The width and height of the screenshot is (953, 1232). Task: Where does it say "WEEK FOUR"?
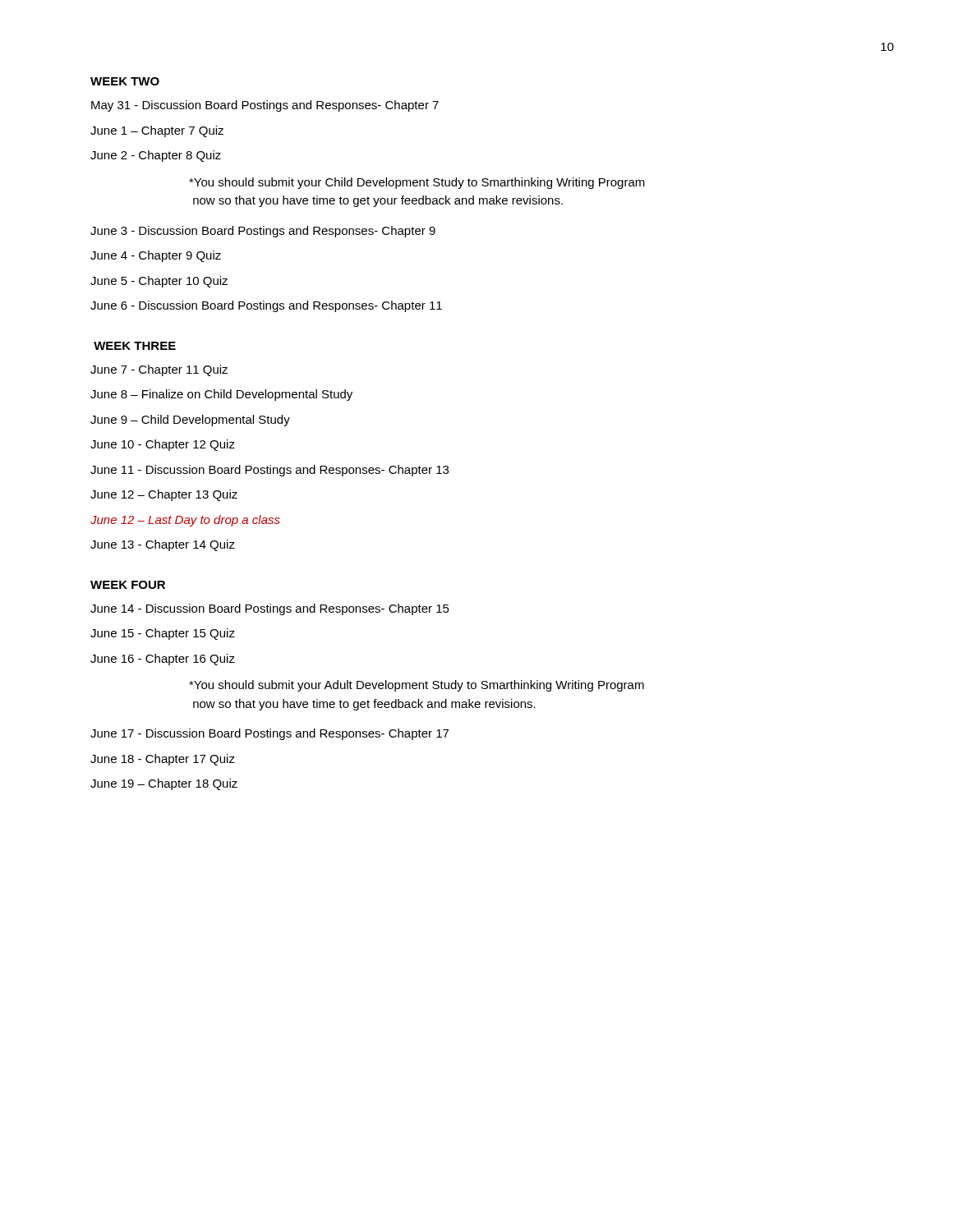pyautogui.click(x=128, y=584)
